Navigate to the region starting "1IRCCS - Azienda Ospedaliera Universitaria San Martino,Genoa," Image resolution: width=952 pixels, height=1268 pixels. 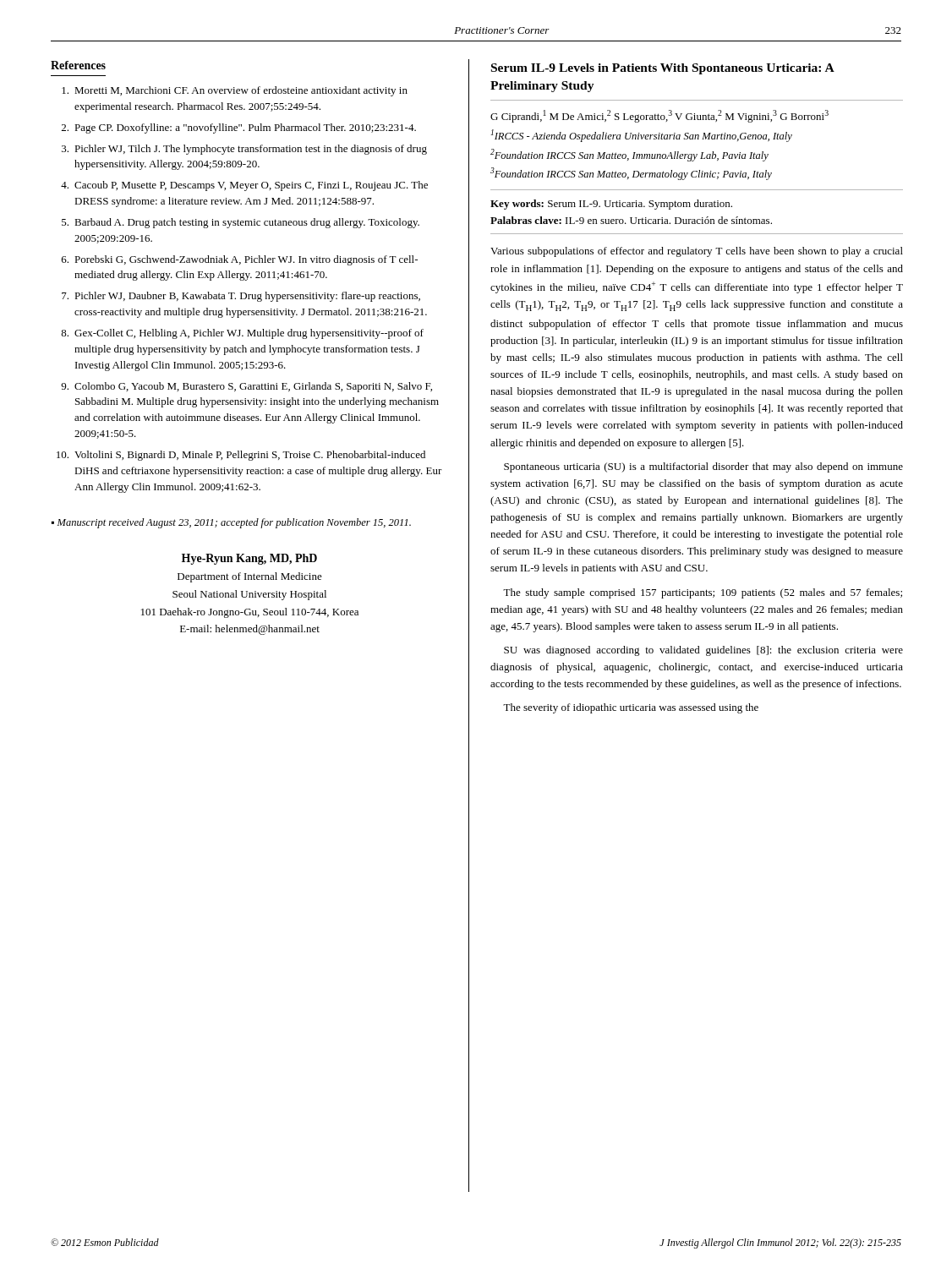click(x=641, y=135)
